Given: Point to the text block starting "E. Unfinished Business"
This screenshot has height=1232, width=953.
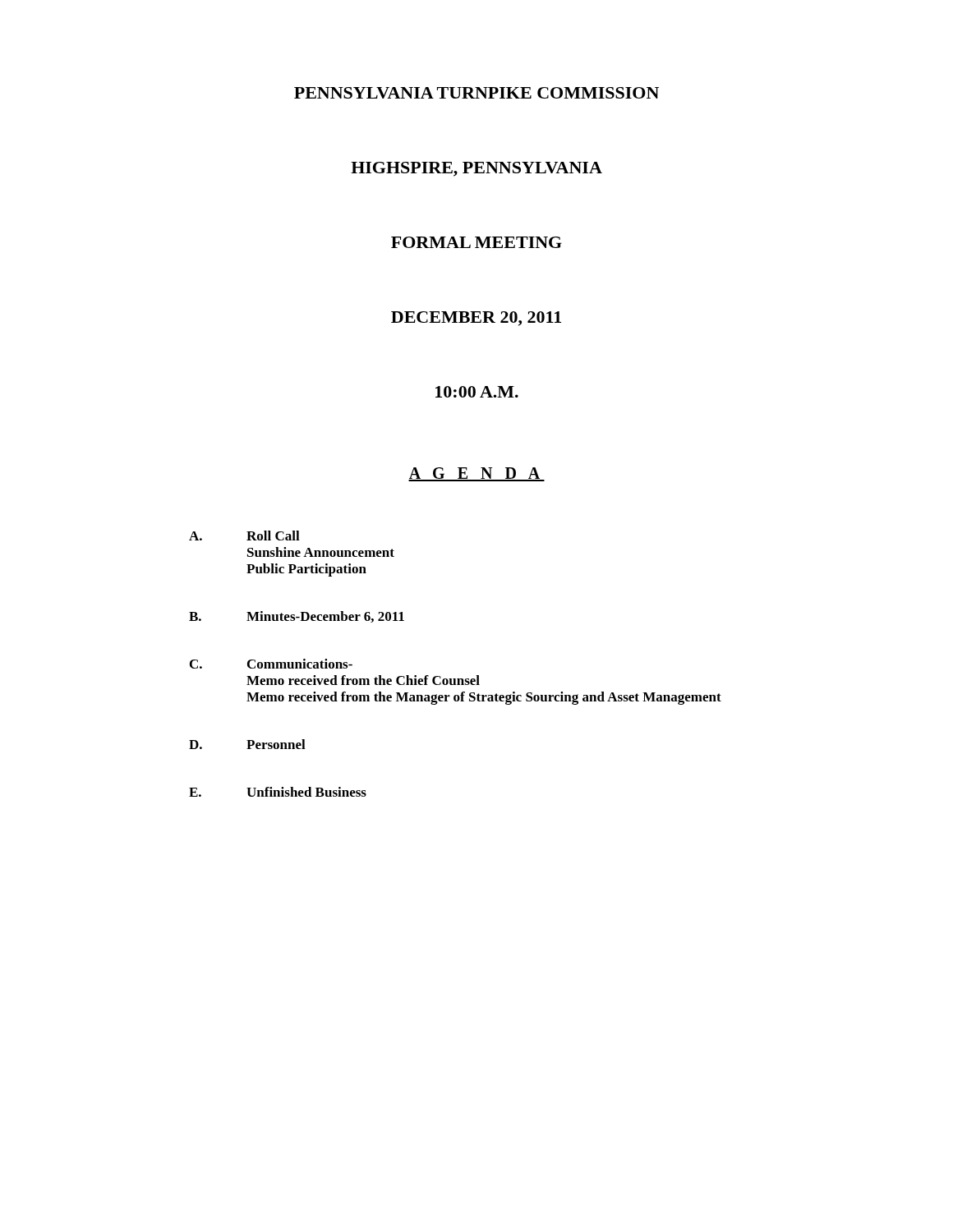Looking at the screenshot, I should (278, 792).
